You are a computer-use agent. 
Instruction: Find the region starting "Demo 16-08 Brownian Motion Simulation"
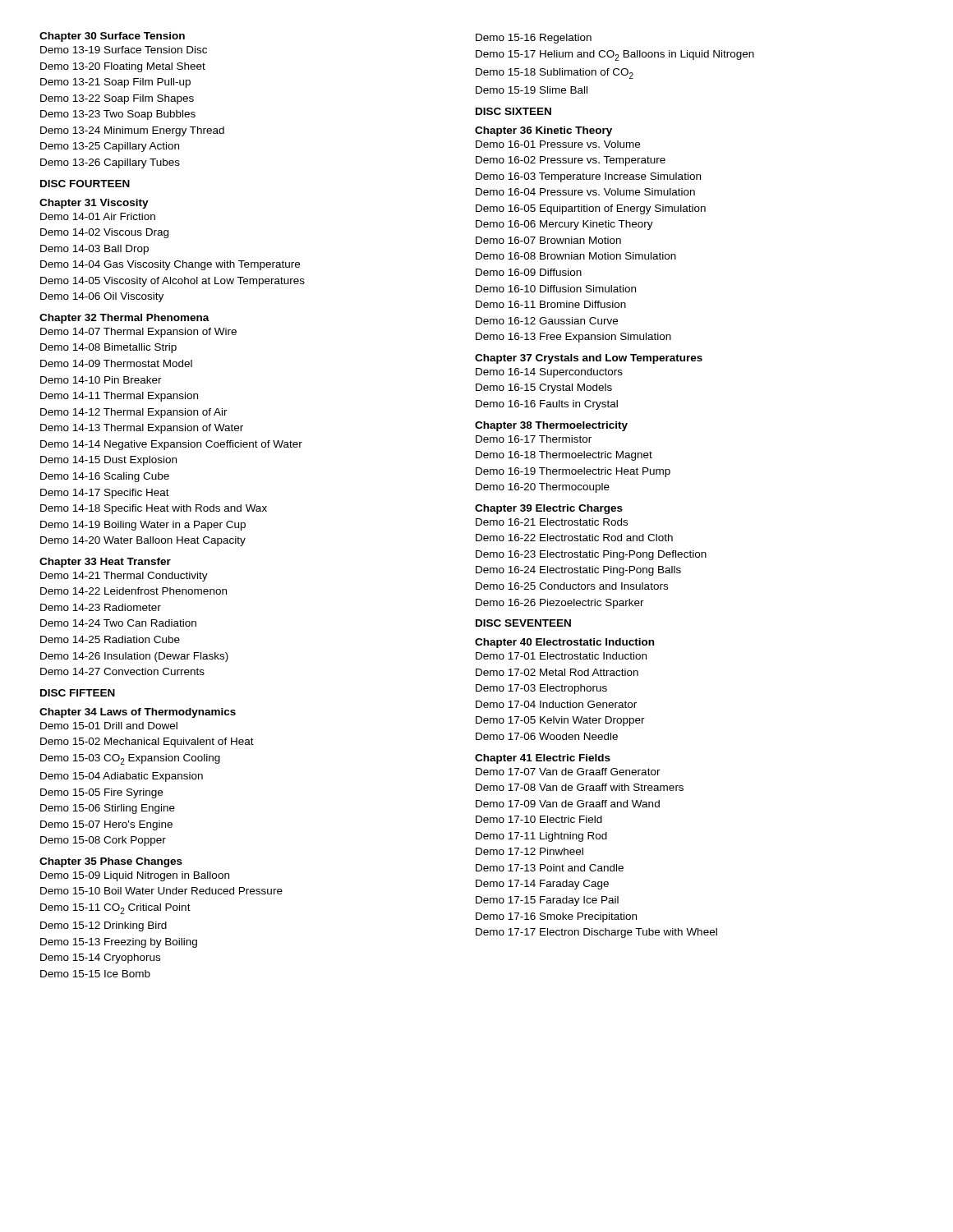point(576,256)
